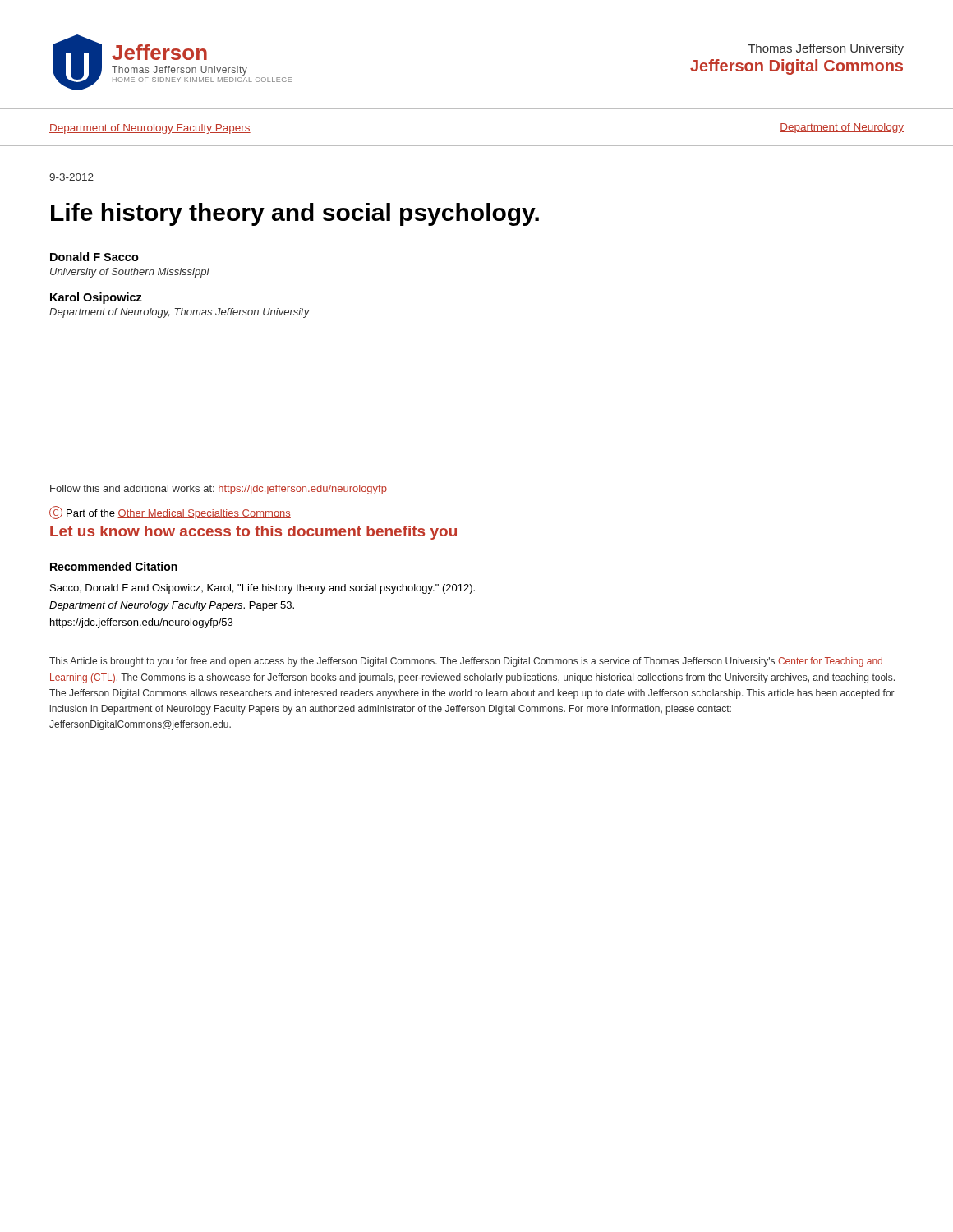Select the text block that says "Thomas Jefferson University Jefferson"
Viewport: 953px width, 1232px height.
(826, 49)
